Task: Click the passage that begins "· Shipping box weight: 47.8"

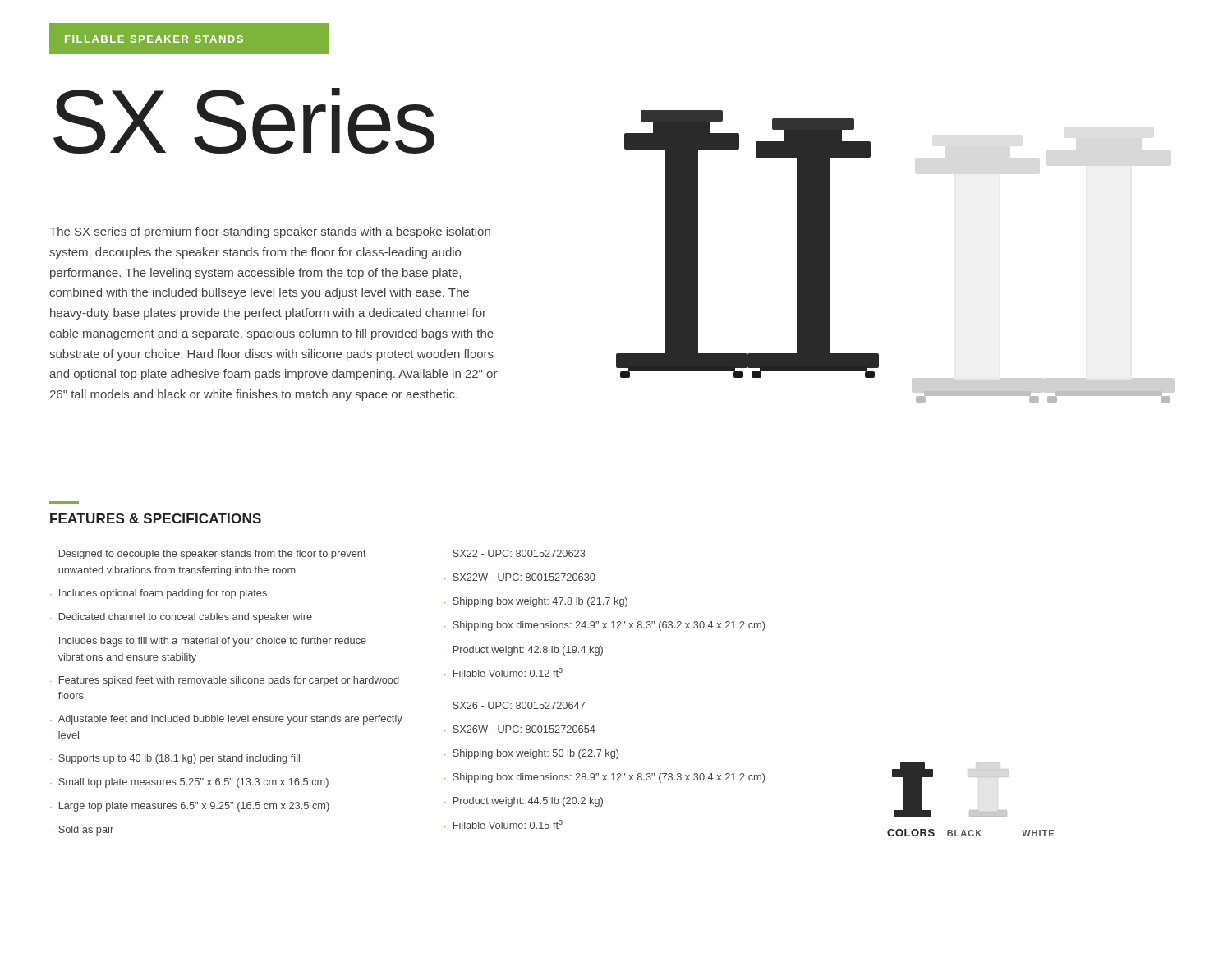Action: pos(536,602)
